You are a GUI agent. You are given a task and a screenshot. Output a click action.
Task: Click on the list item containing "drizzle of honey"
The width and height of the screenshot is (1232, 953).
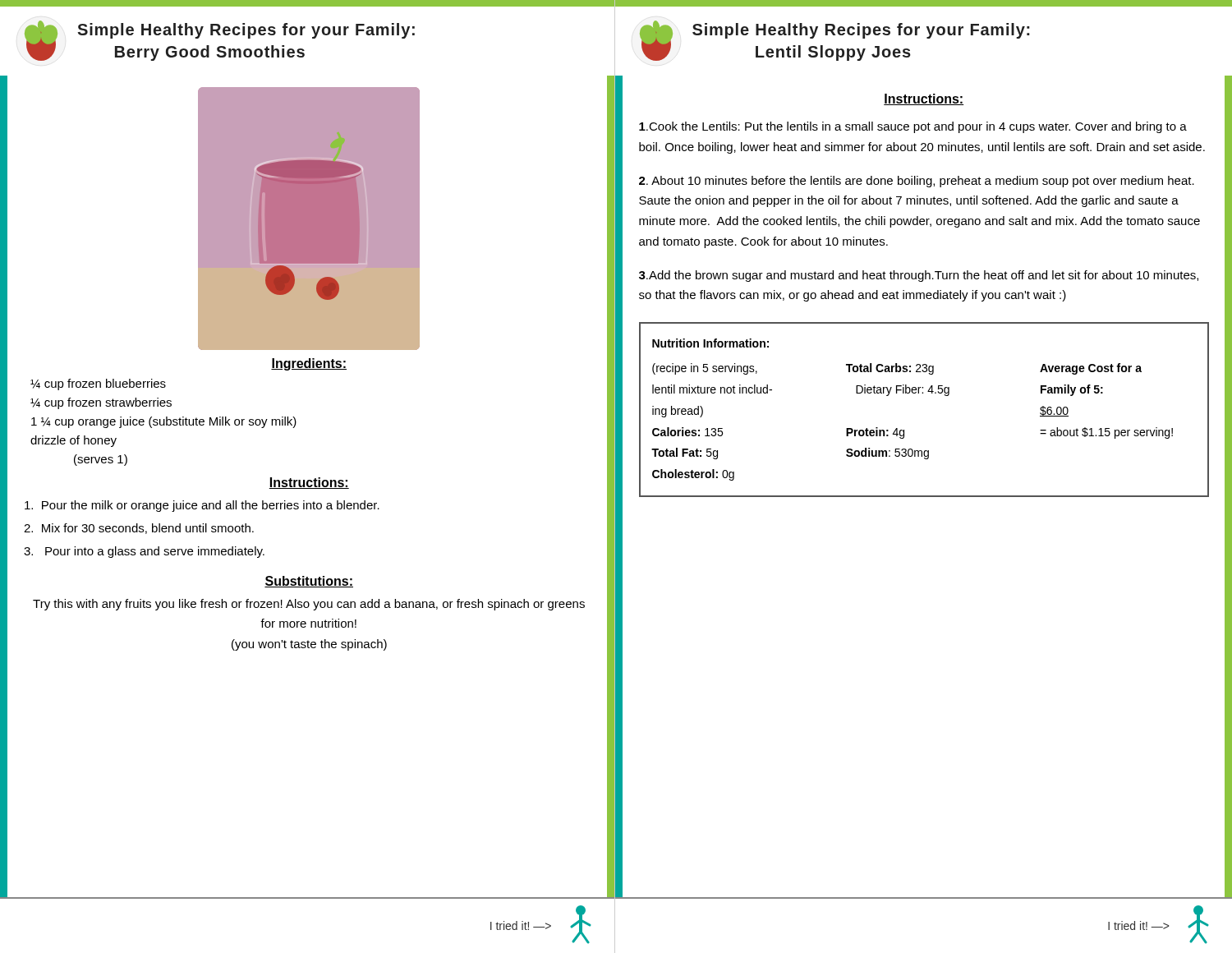click(x=74, y=440)
